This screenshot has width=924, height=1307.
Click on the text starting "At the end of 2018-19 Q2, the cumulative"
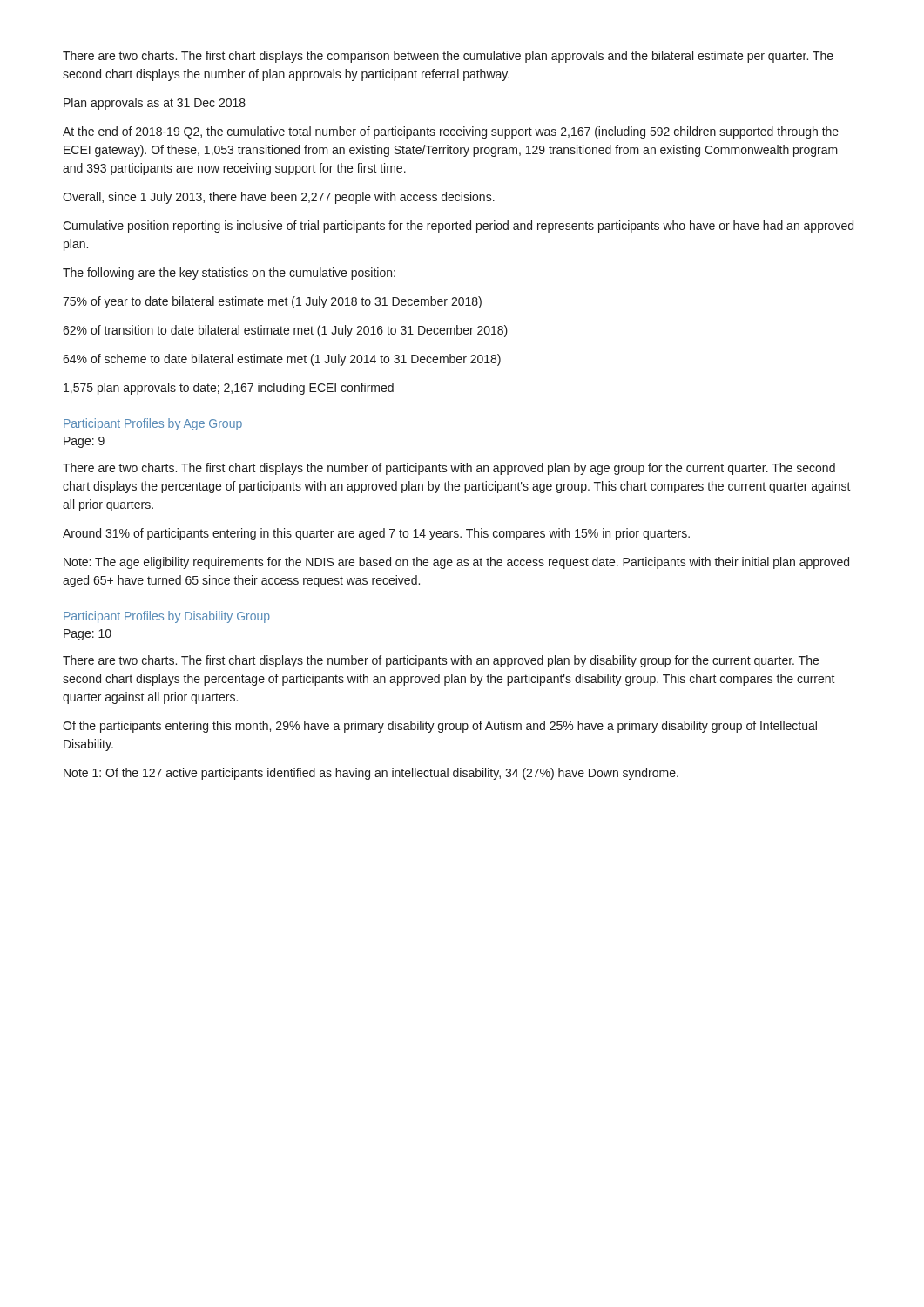click(451, 150)
